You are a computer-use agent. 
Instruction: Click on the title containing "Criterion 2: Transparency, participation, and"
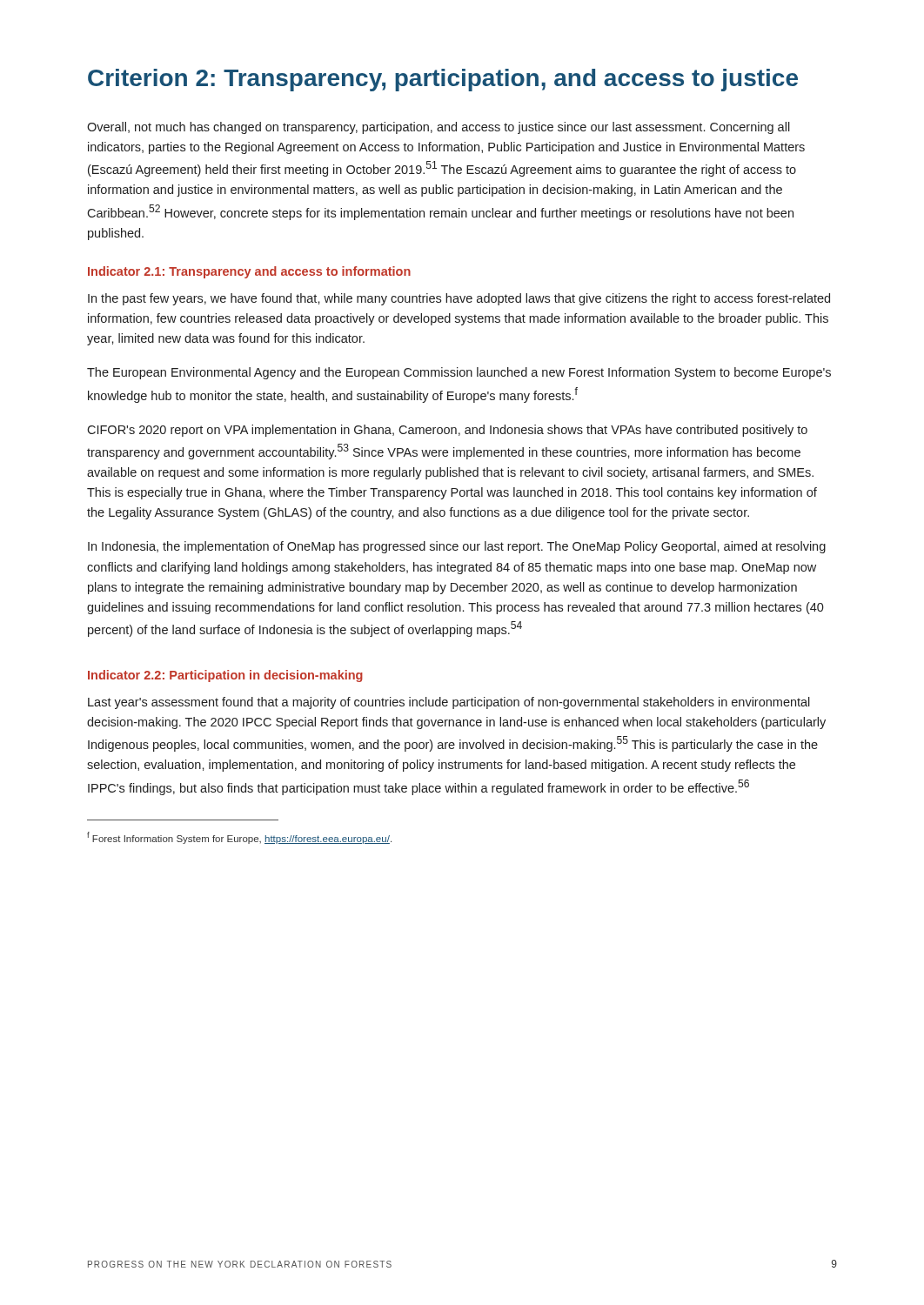462,78
